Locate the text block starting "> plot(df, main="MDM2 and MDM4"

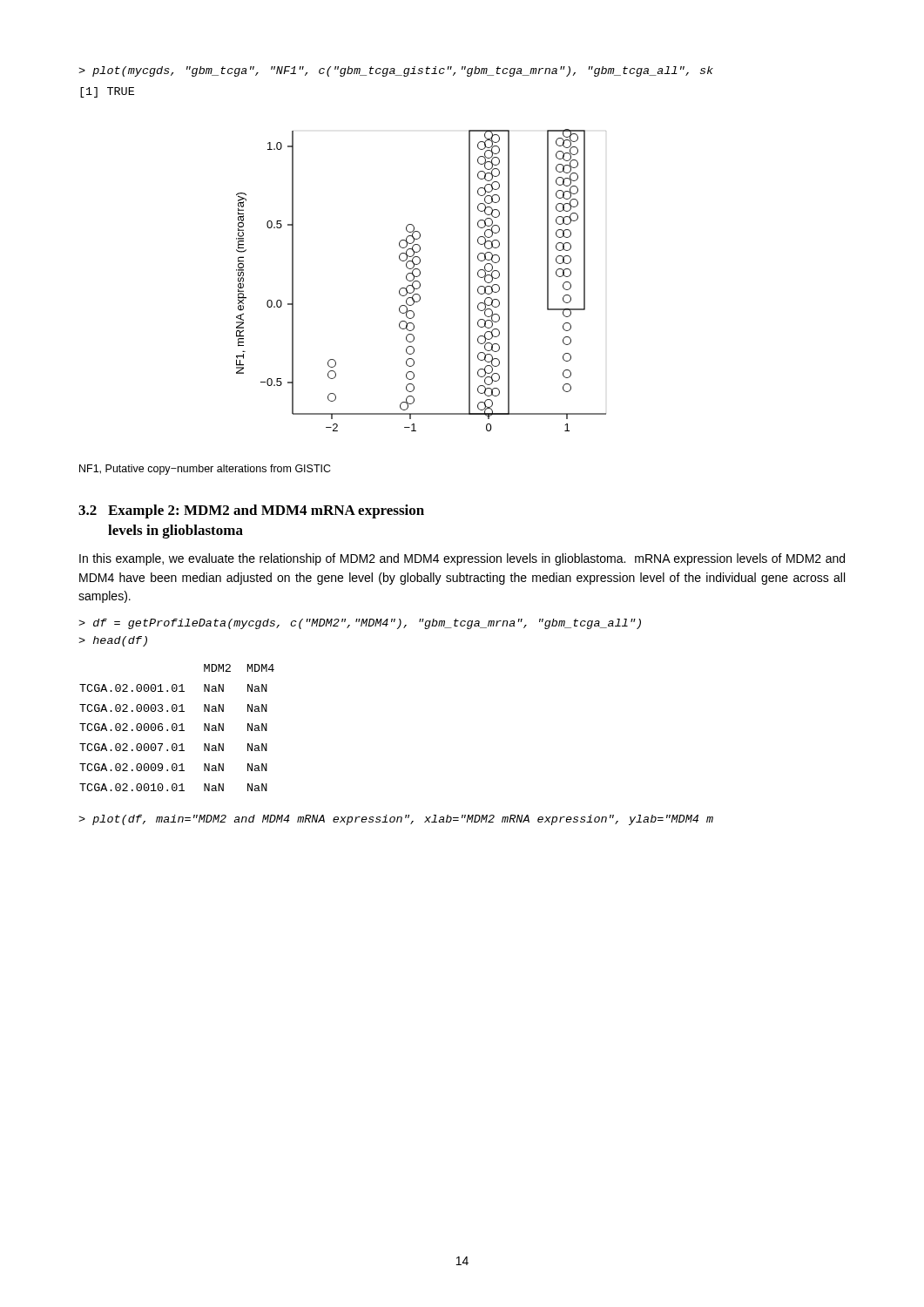(396, 820)
